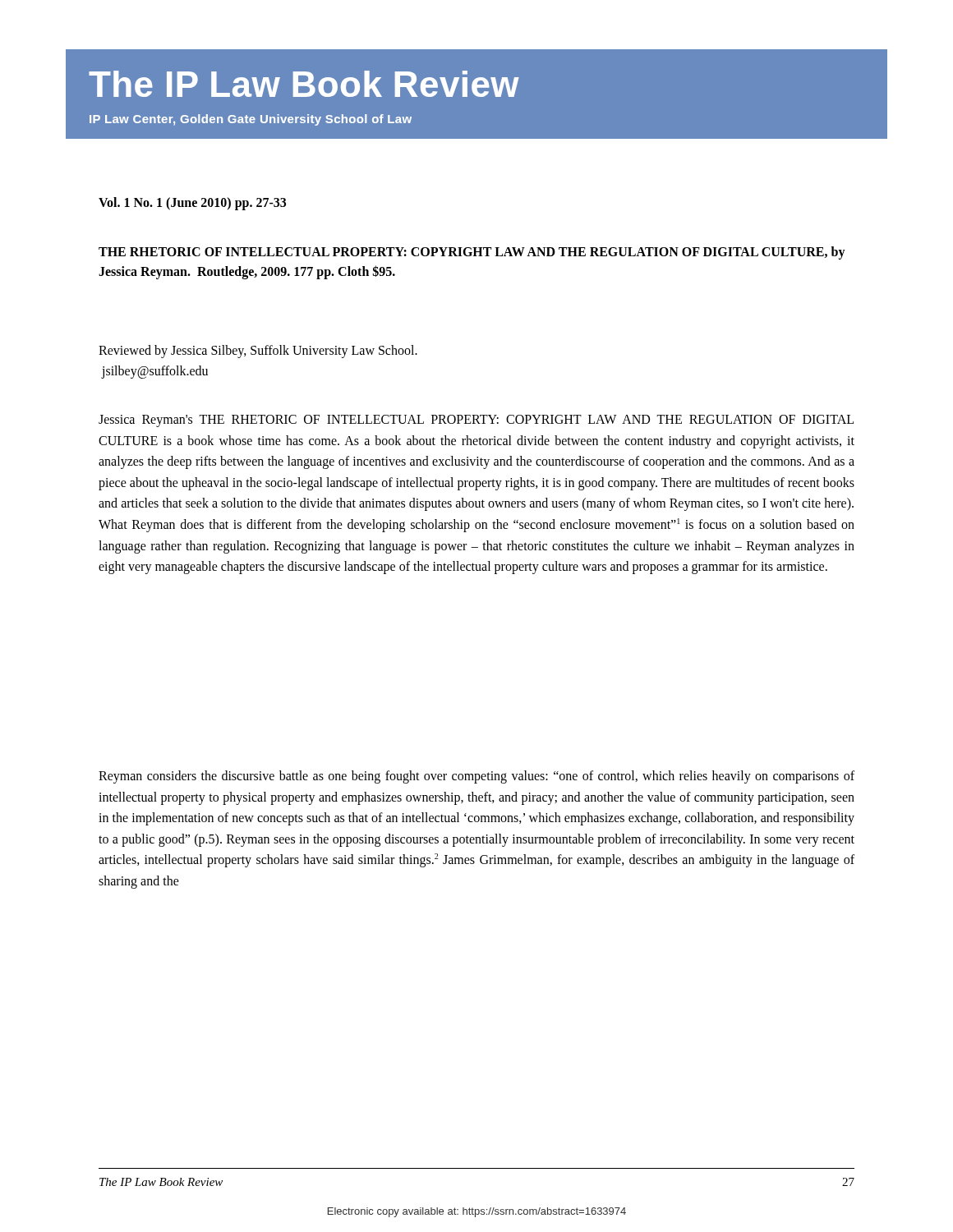953x1232 pixels.
Task: Click on the region starting "Reyman considers the discursive battle as one"
Action: click(476, 829)
